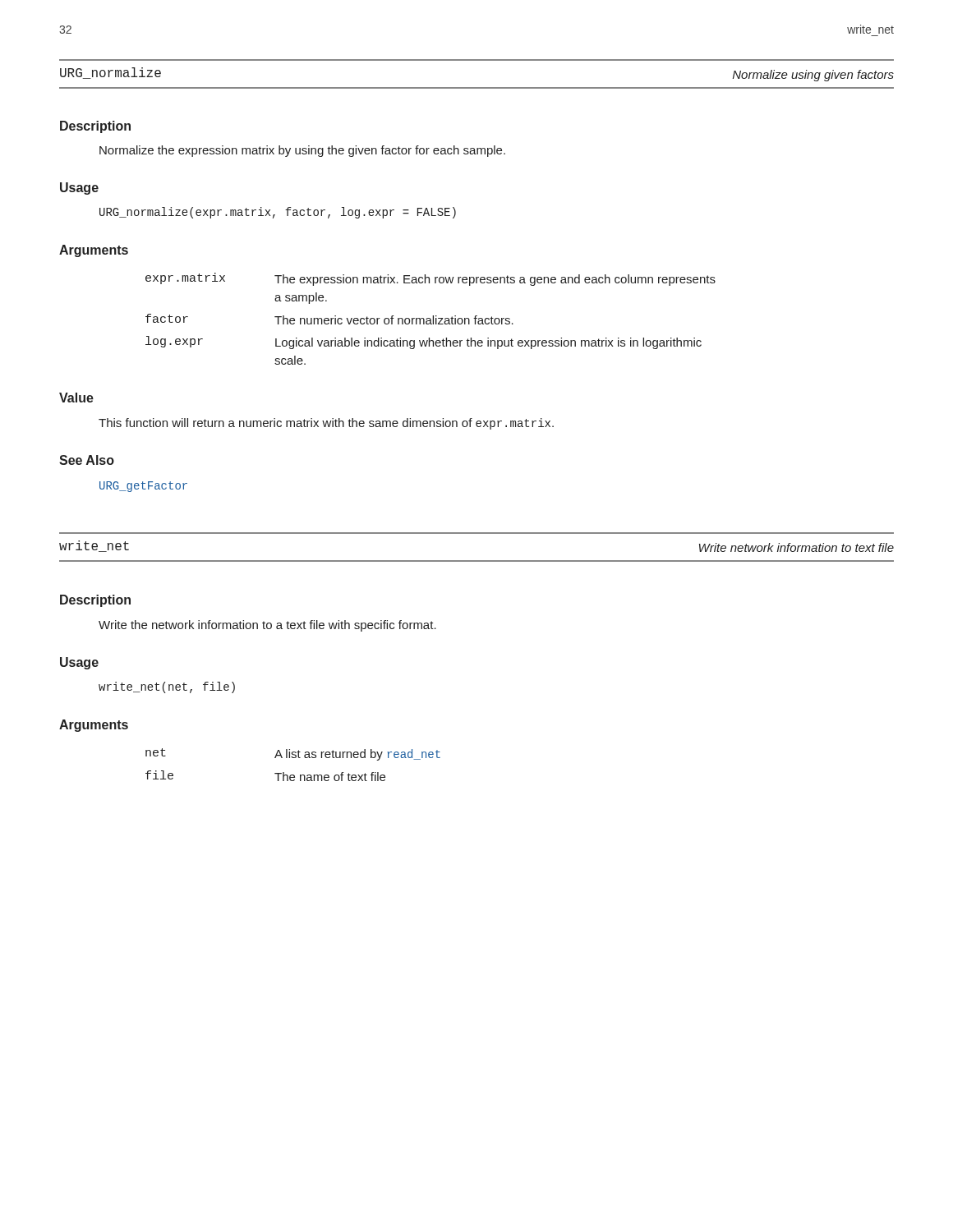Point to the region starting "This function will return a"
The image size is (953, 1232).
pyautogui.click(x=496, y=423)
